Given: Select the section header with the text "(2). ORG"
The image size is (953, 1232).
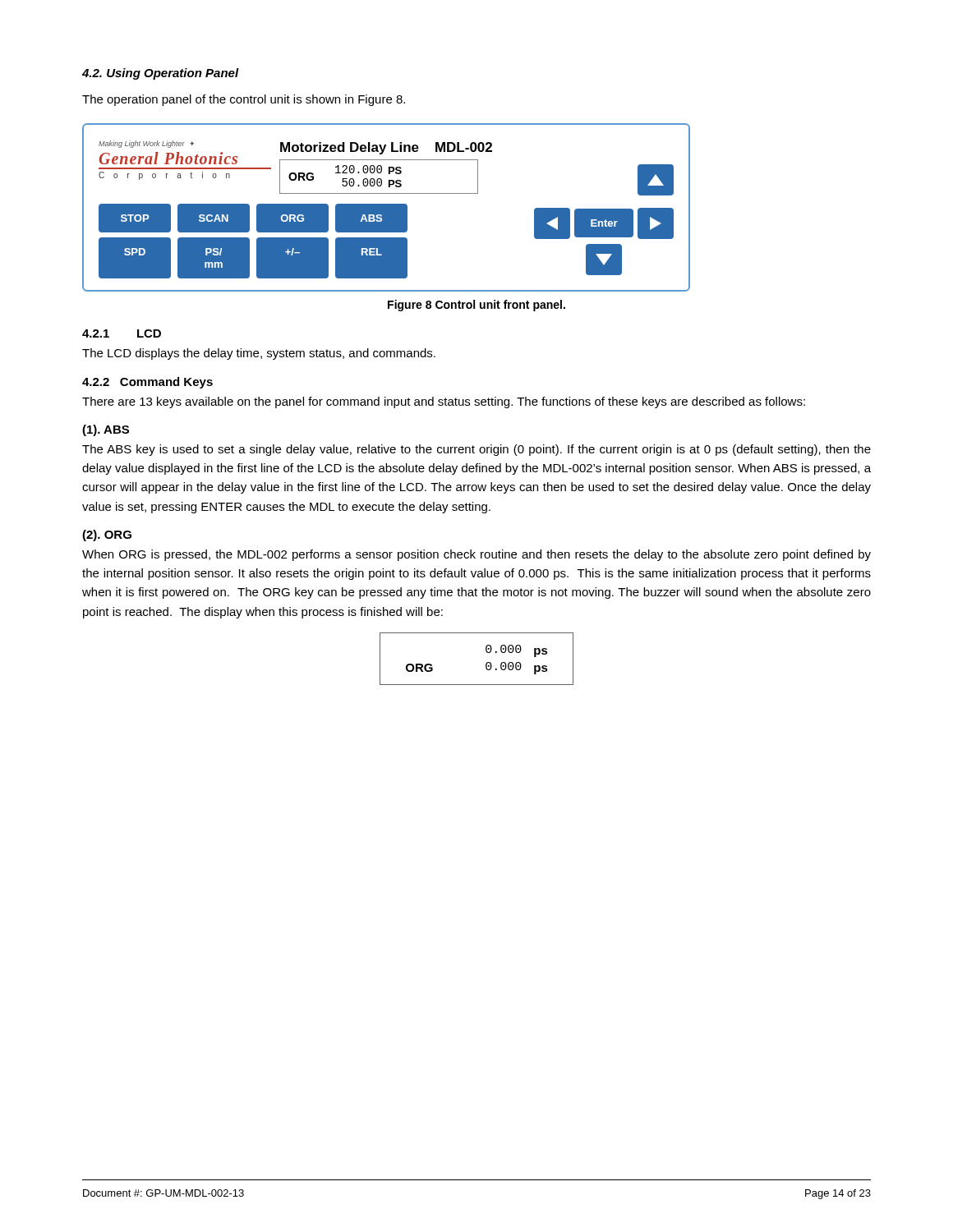Looking at the screenshot, I should [x=107, y=534].
